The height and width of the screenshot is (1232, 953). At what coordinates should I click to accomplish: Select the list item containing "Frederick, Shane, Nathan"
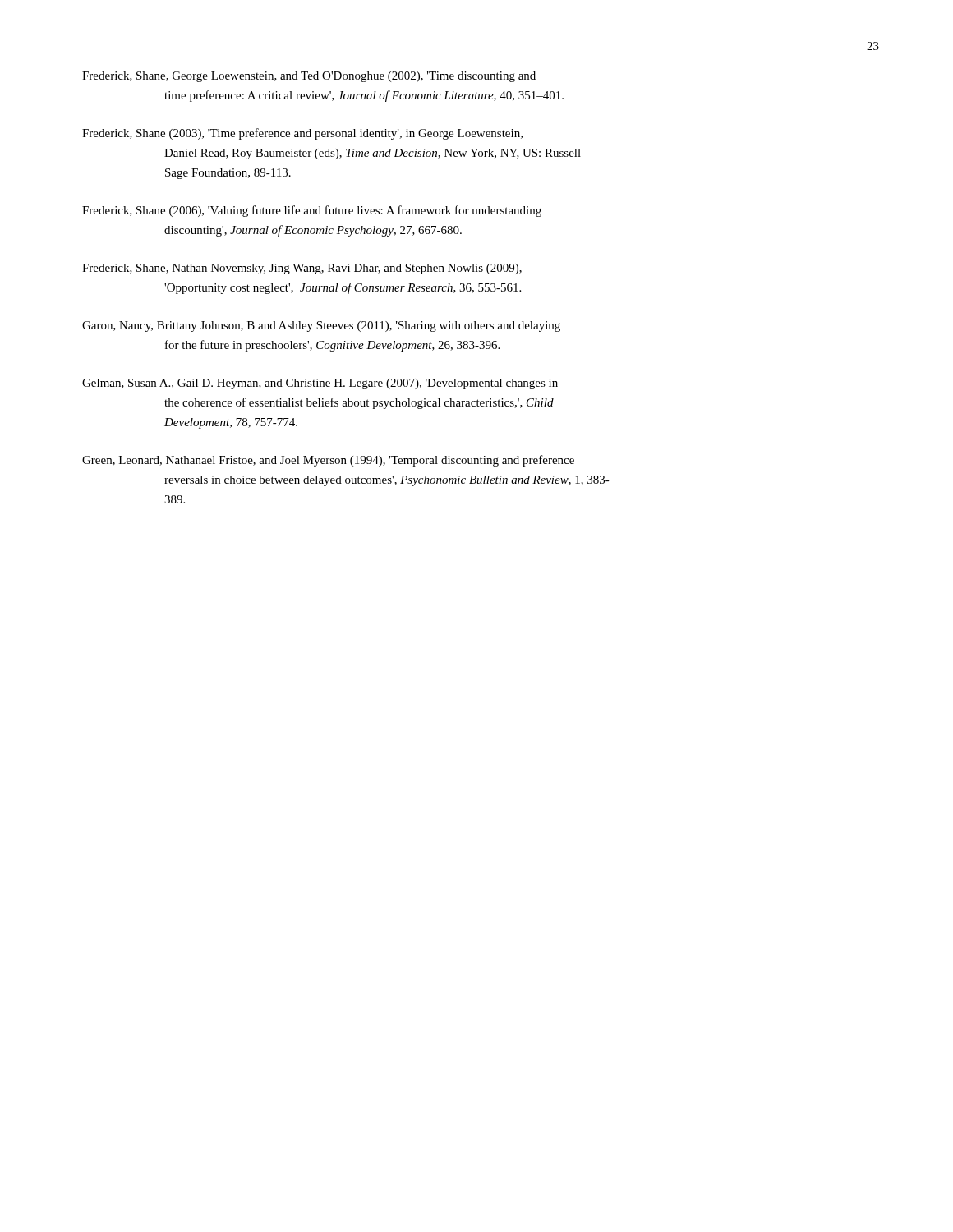click(x=481, y=279)
